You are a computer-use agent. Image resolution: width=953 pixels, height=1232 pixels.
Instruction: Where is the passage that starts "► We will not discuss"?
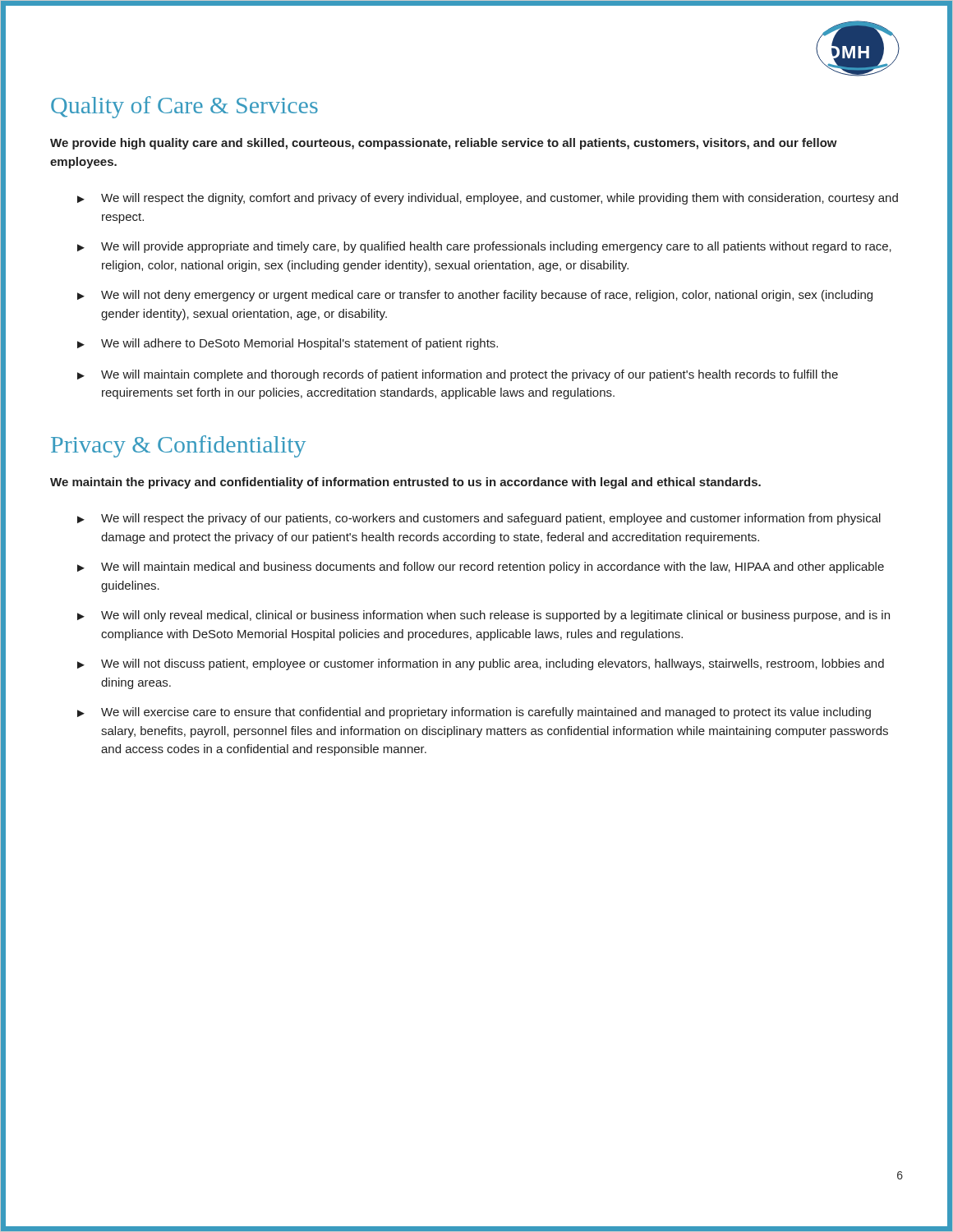pos(489,673)
